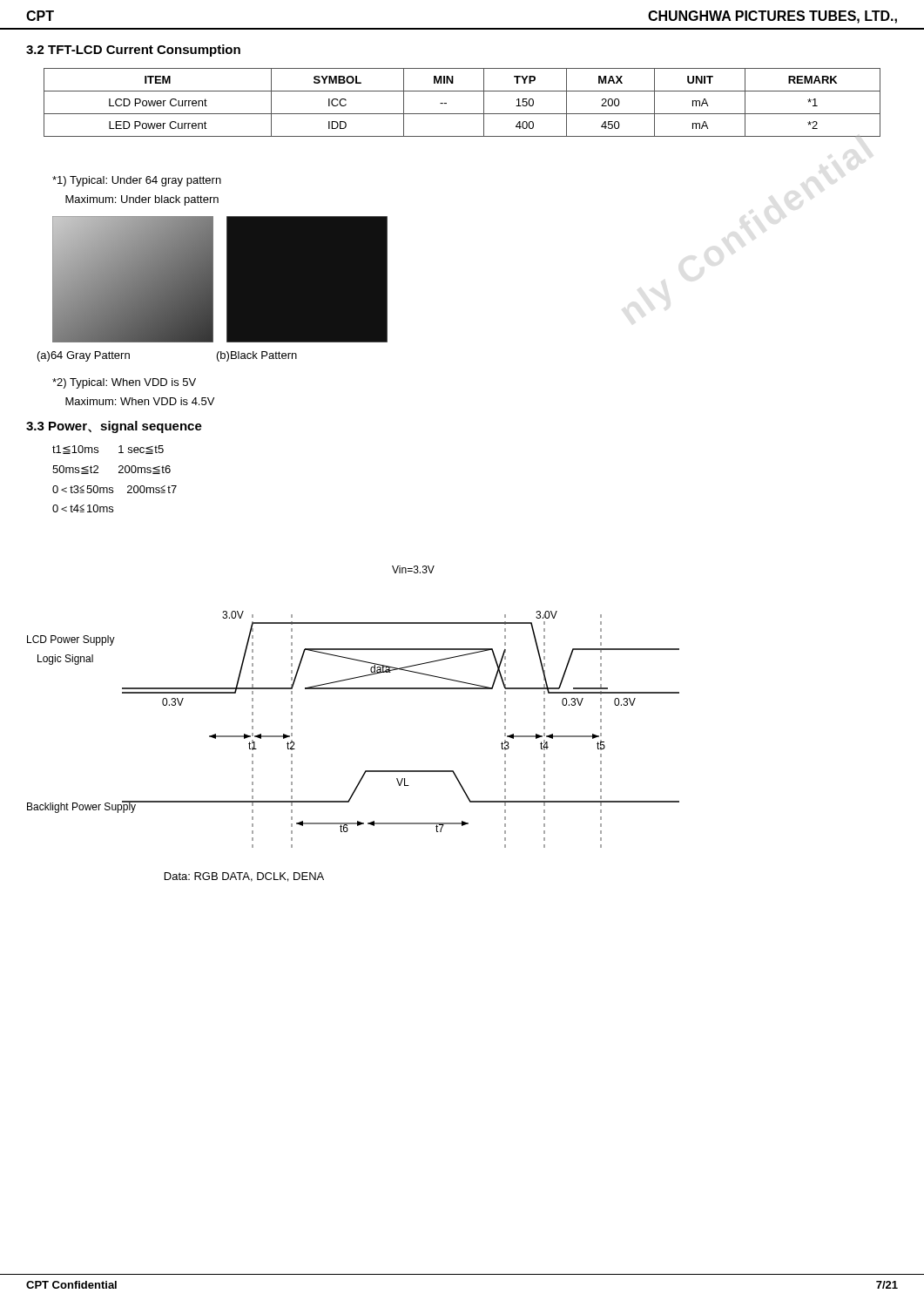Find the section header that reads "3.2 TFT-LCD Current"
The width and height of the screenshot is (924, 1307).
[x=134, y=49]
